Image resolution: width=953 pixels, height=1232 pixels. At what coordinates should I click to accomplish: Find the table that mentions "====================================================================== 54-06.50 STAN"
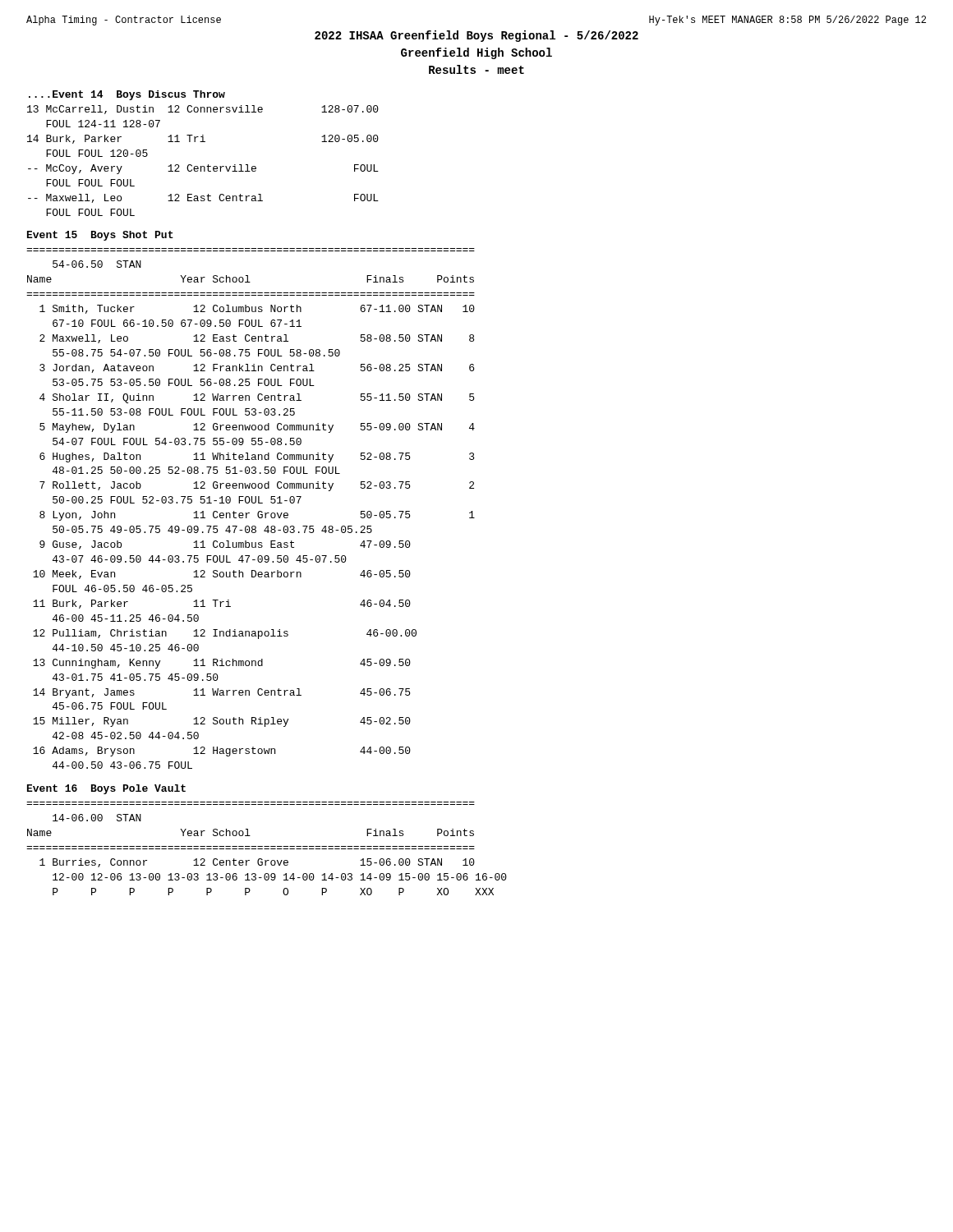(476, 509)
